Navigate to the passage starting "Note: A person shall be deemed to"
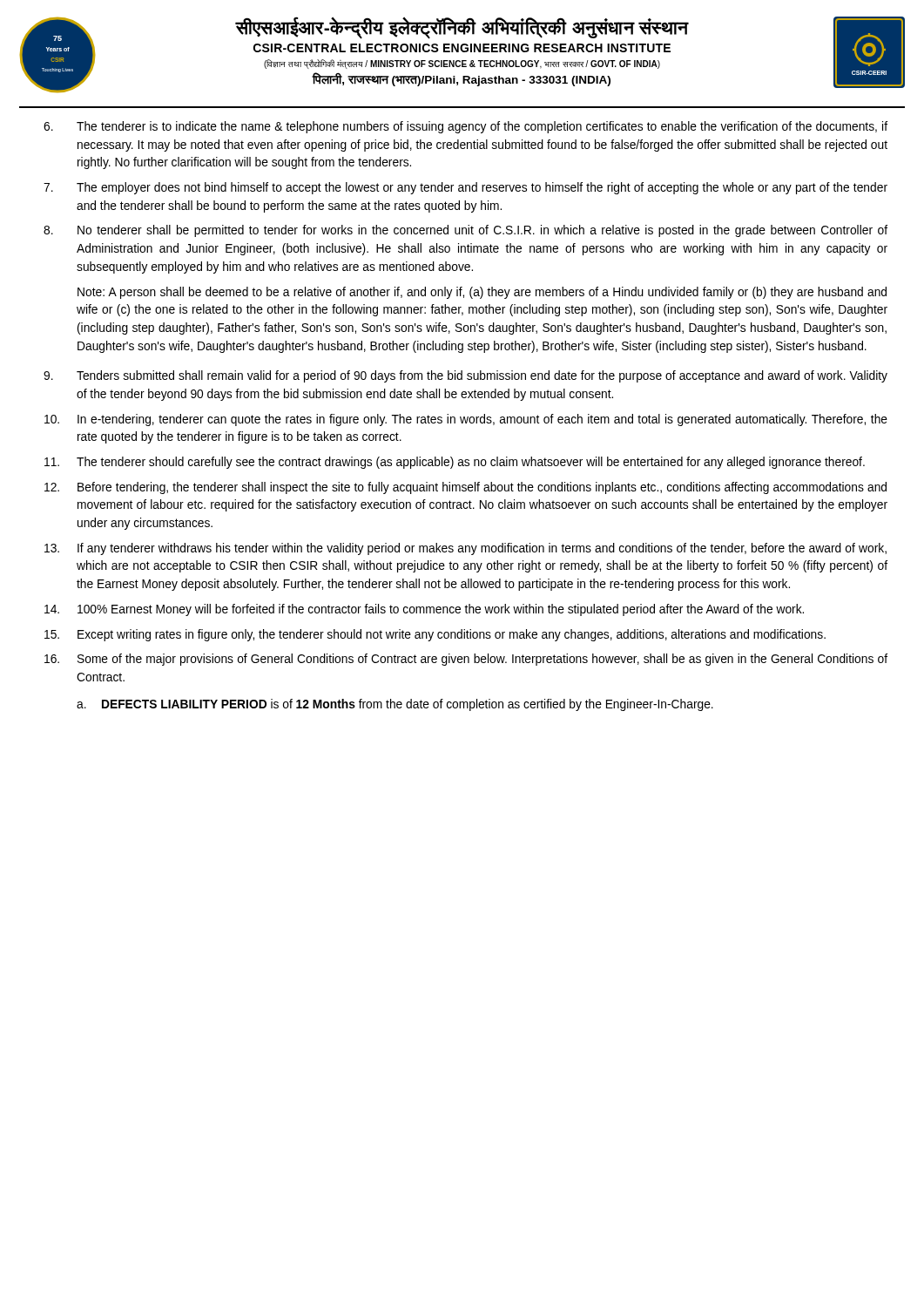 tap(482, 319)
